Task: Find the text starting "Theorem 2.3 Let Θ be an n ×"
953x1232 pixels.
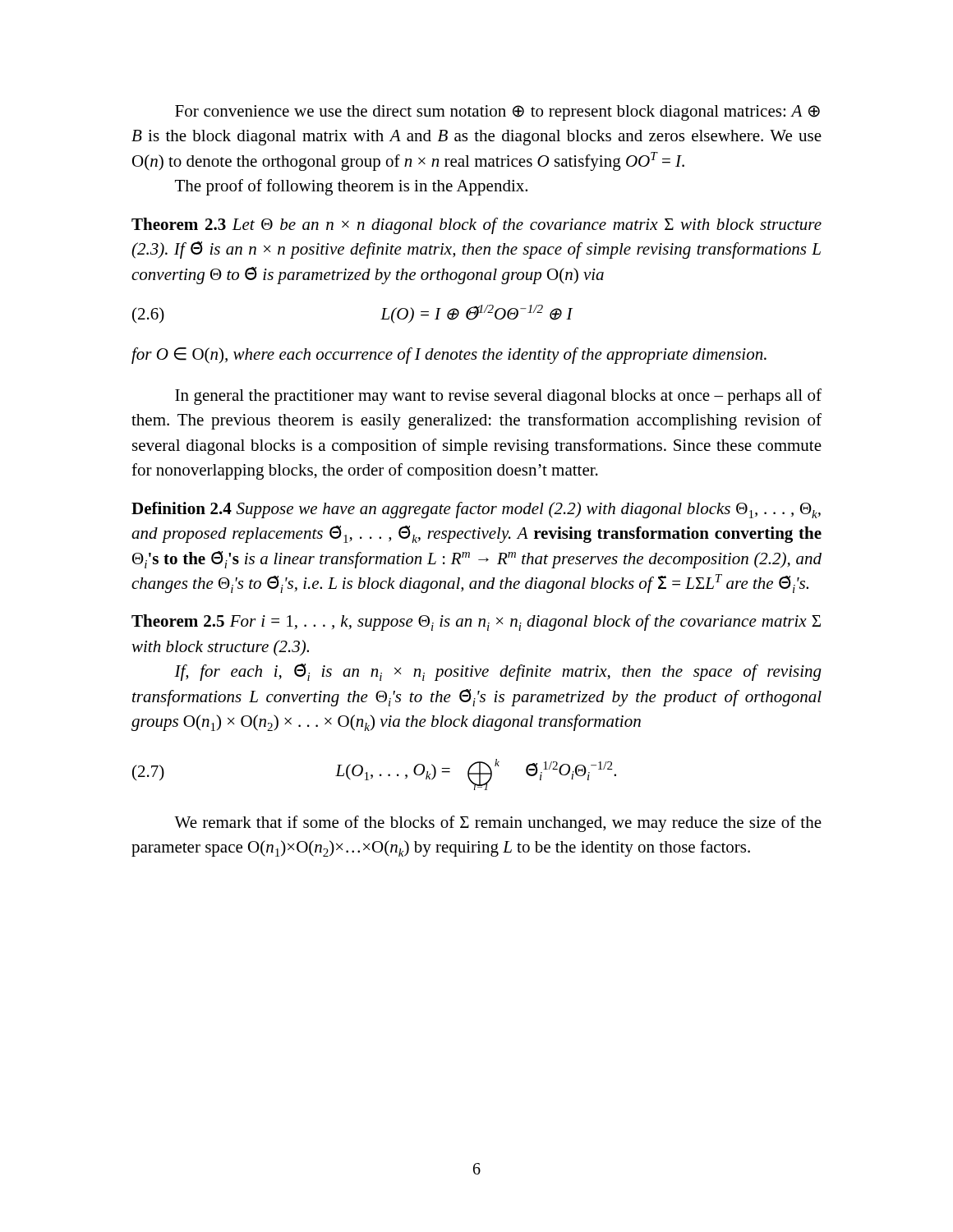Action: [476, 249]
